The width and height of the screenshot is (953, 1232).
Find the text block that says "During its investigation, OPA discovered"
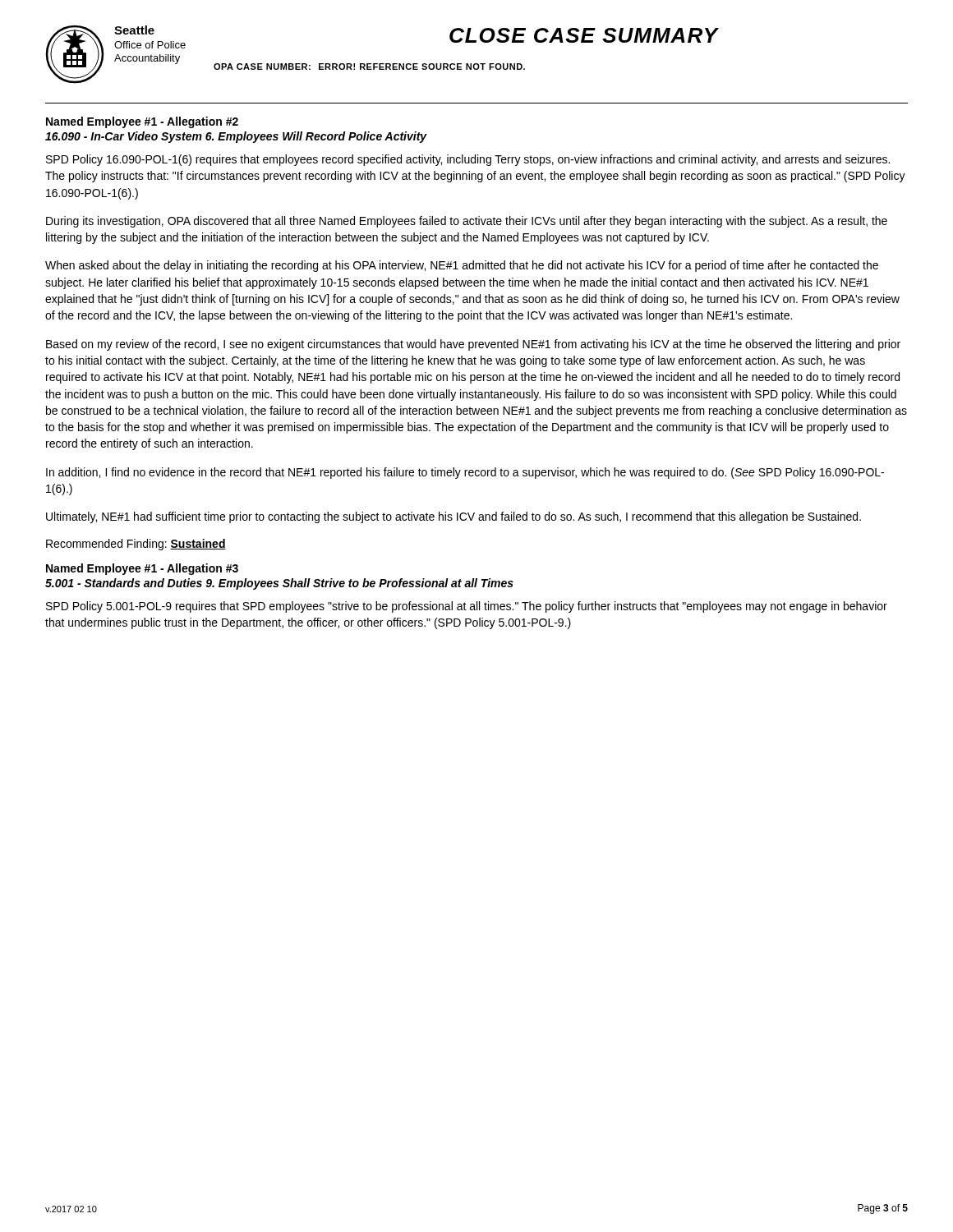tap(466, 229)
